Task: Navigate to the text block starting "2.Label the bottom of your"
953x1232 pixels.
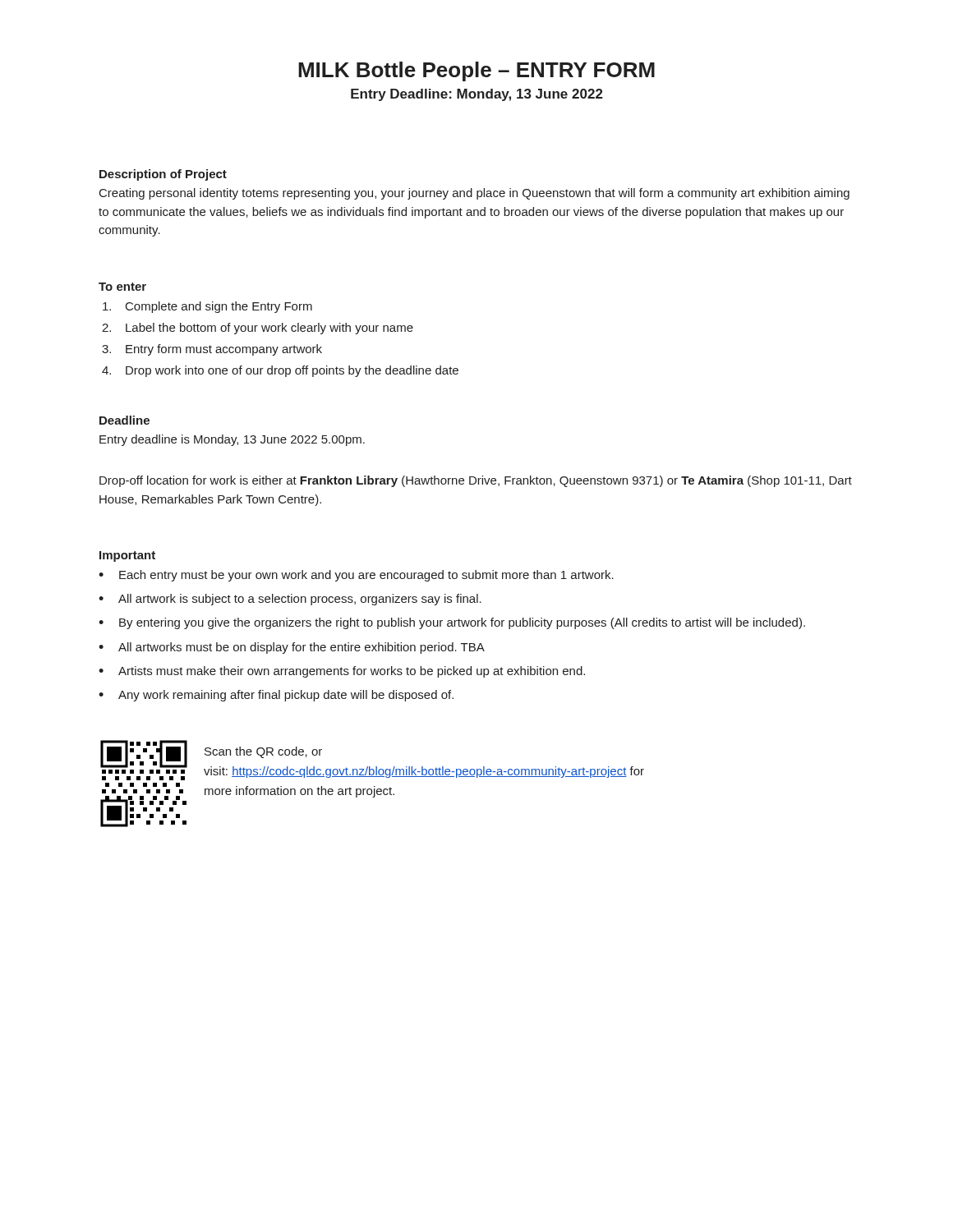Action: click(x=256, y=327)
